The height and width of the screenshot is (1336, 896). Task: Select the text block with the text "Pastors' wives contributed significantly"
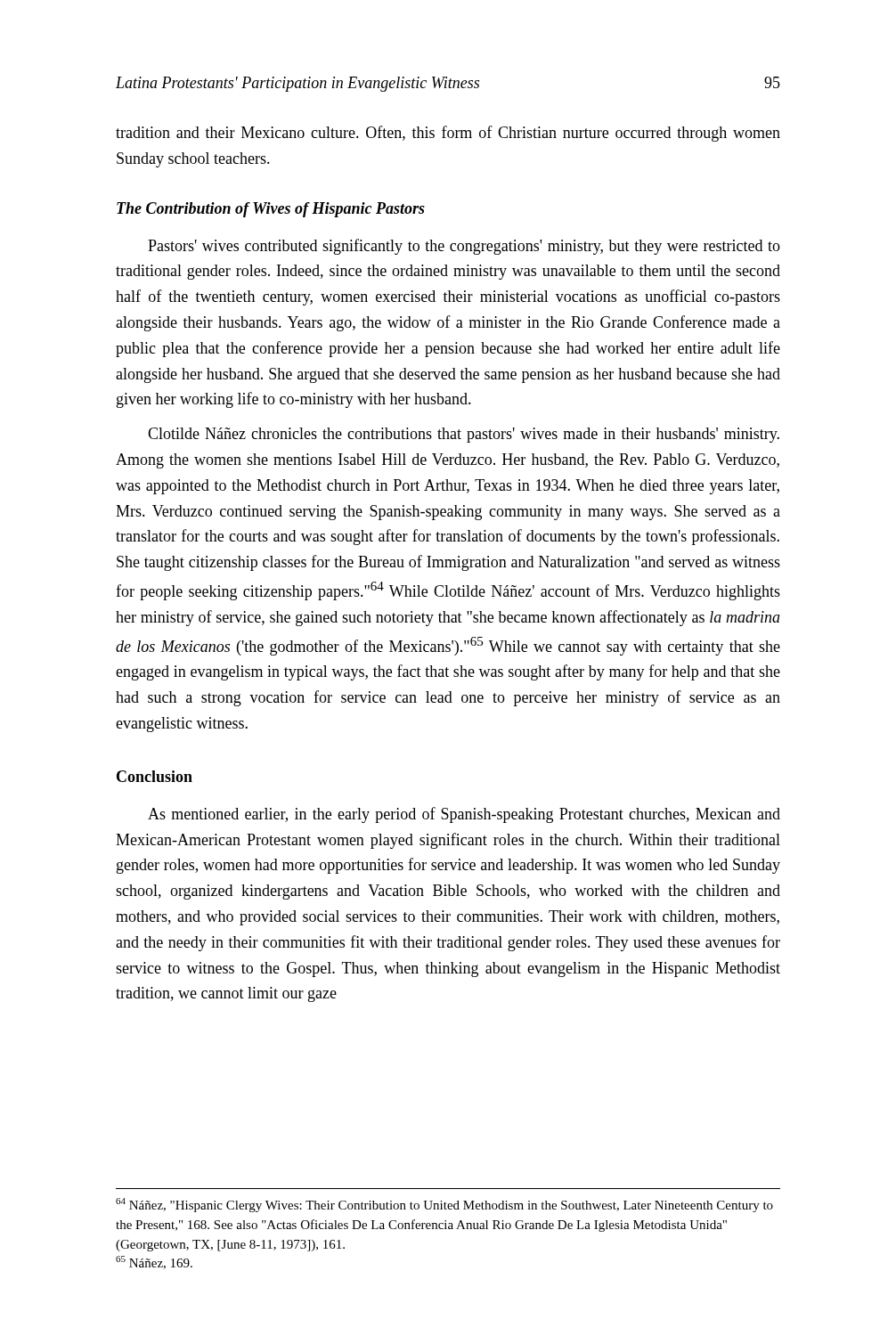pyautogui.click(x=448, y=323)
